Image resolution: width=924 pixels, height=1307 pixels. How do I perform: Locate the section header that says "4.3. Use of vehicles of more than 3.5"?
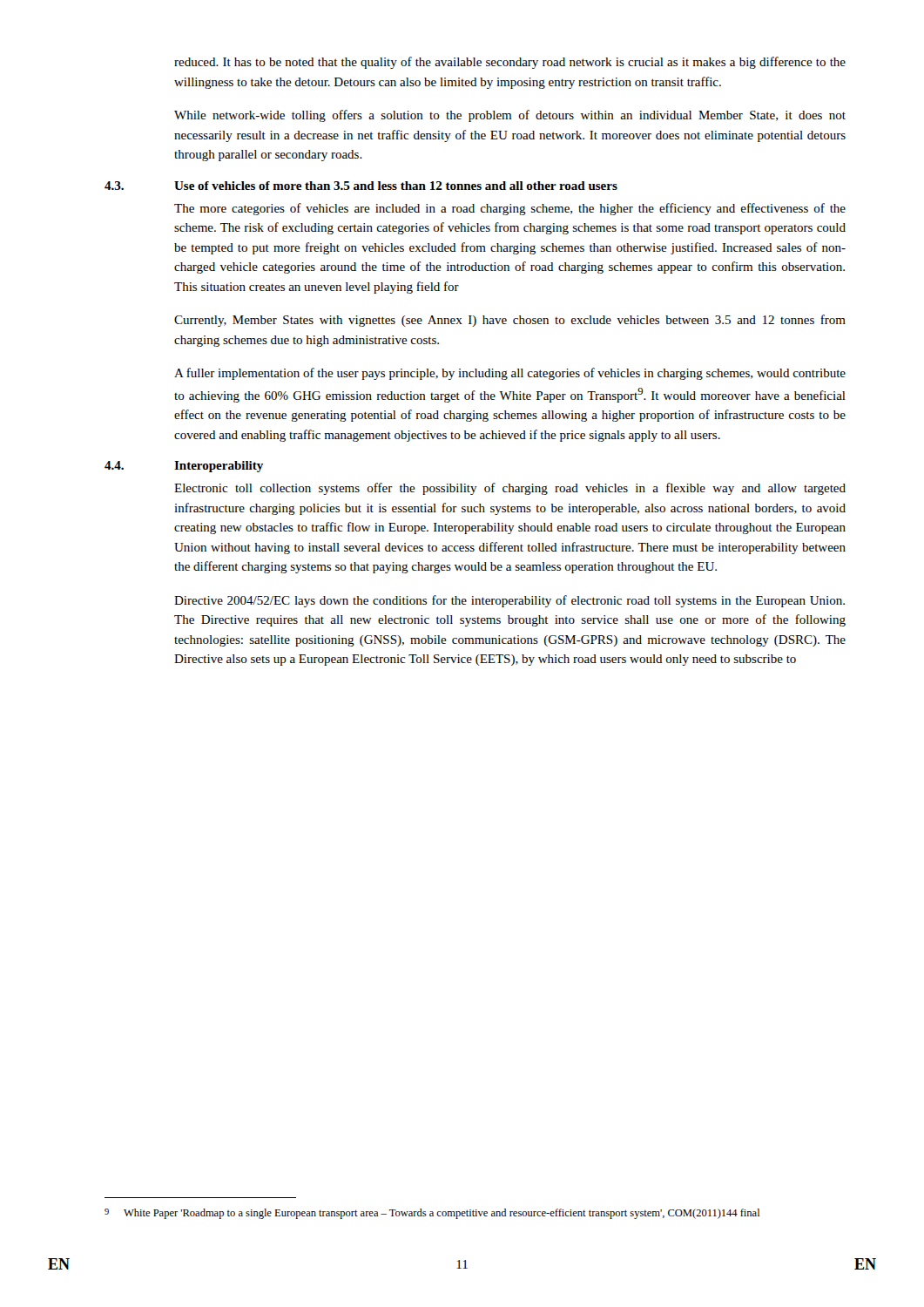475,186
